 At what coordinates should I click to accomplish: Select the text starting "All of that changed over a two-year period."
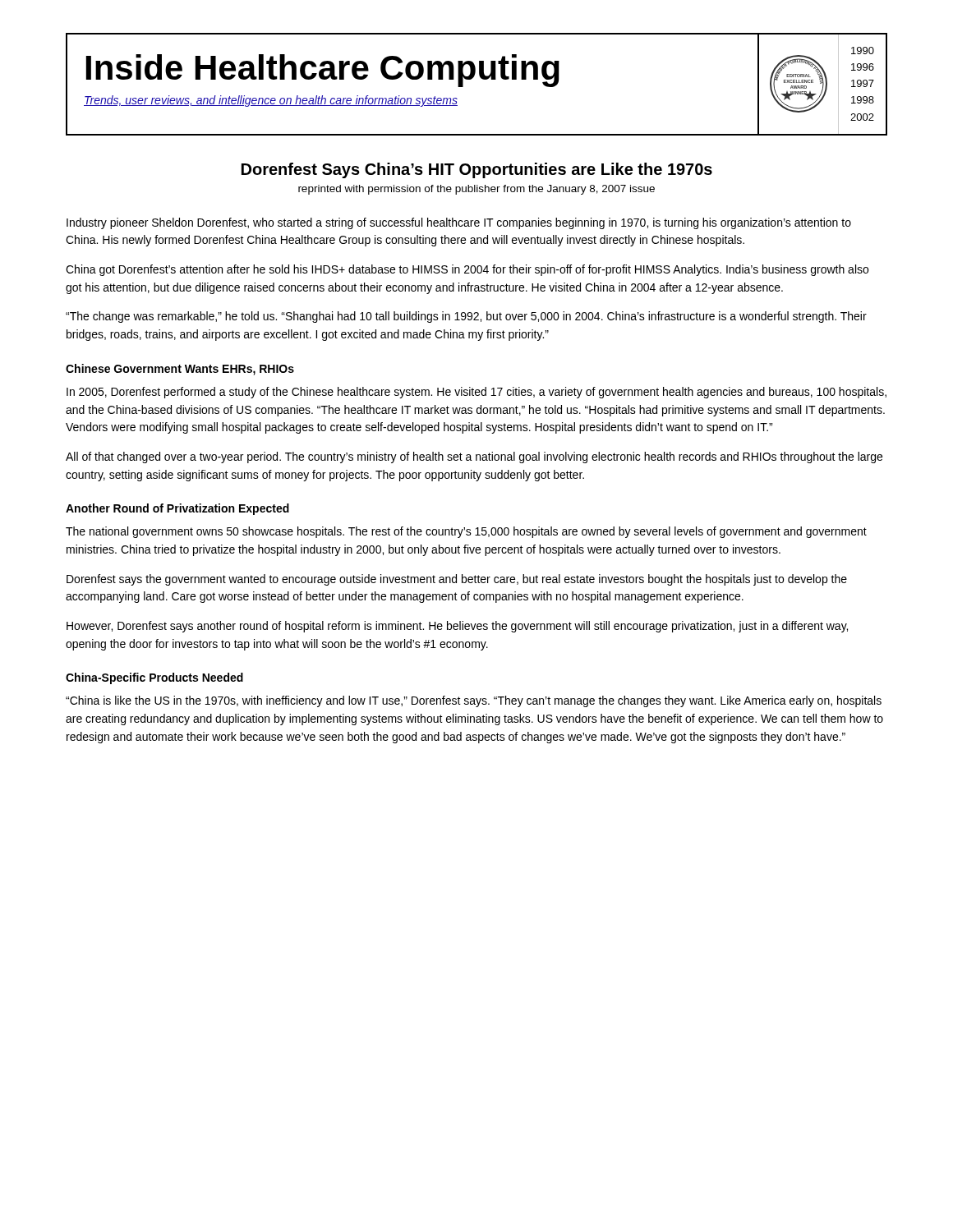pyautogui.click(x=474, y=466)
